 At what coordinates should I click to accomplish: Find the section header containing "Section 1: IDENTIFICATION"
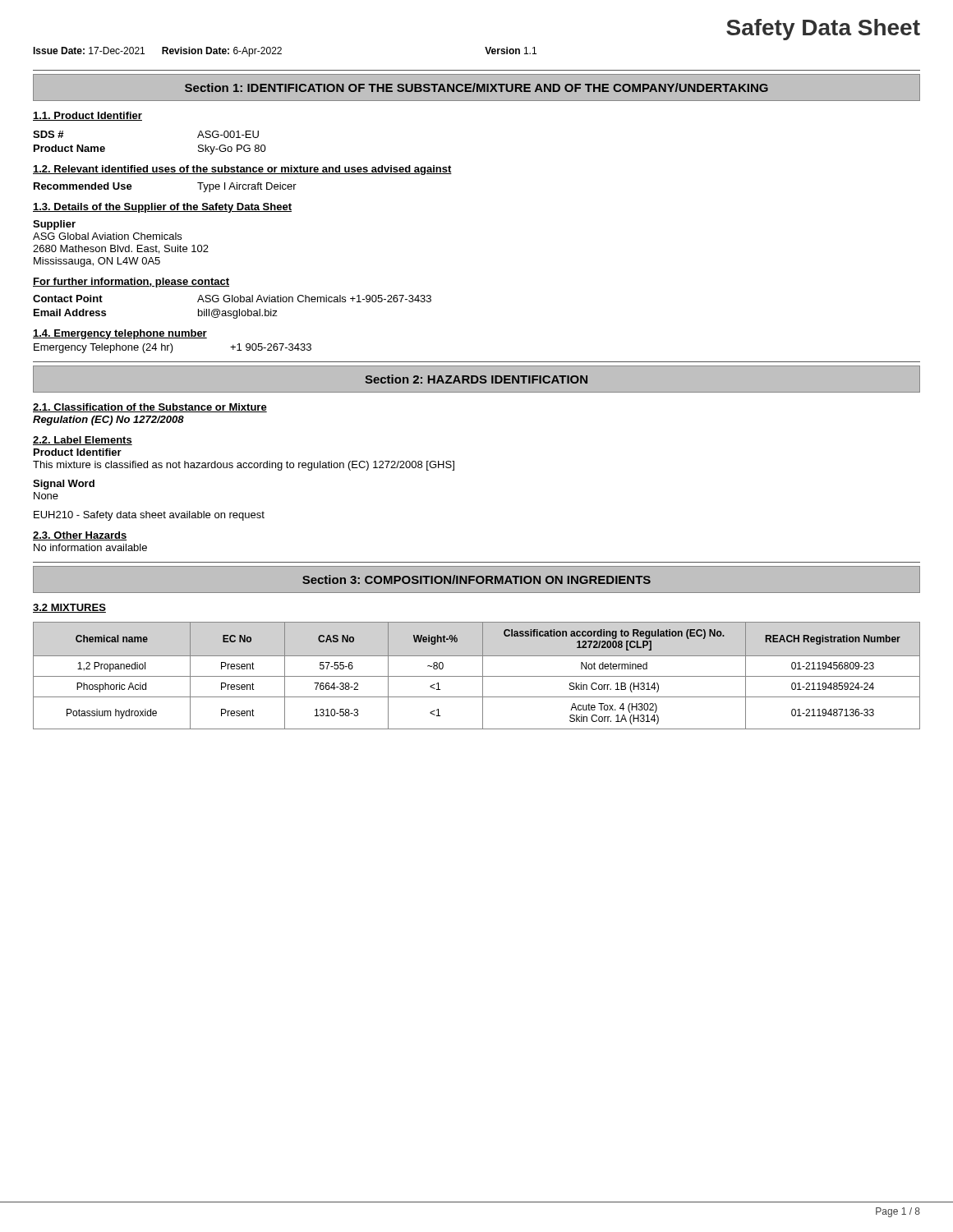coord(476,87)
